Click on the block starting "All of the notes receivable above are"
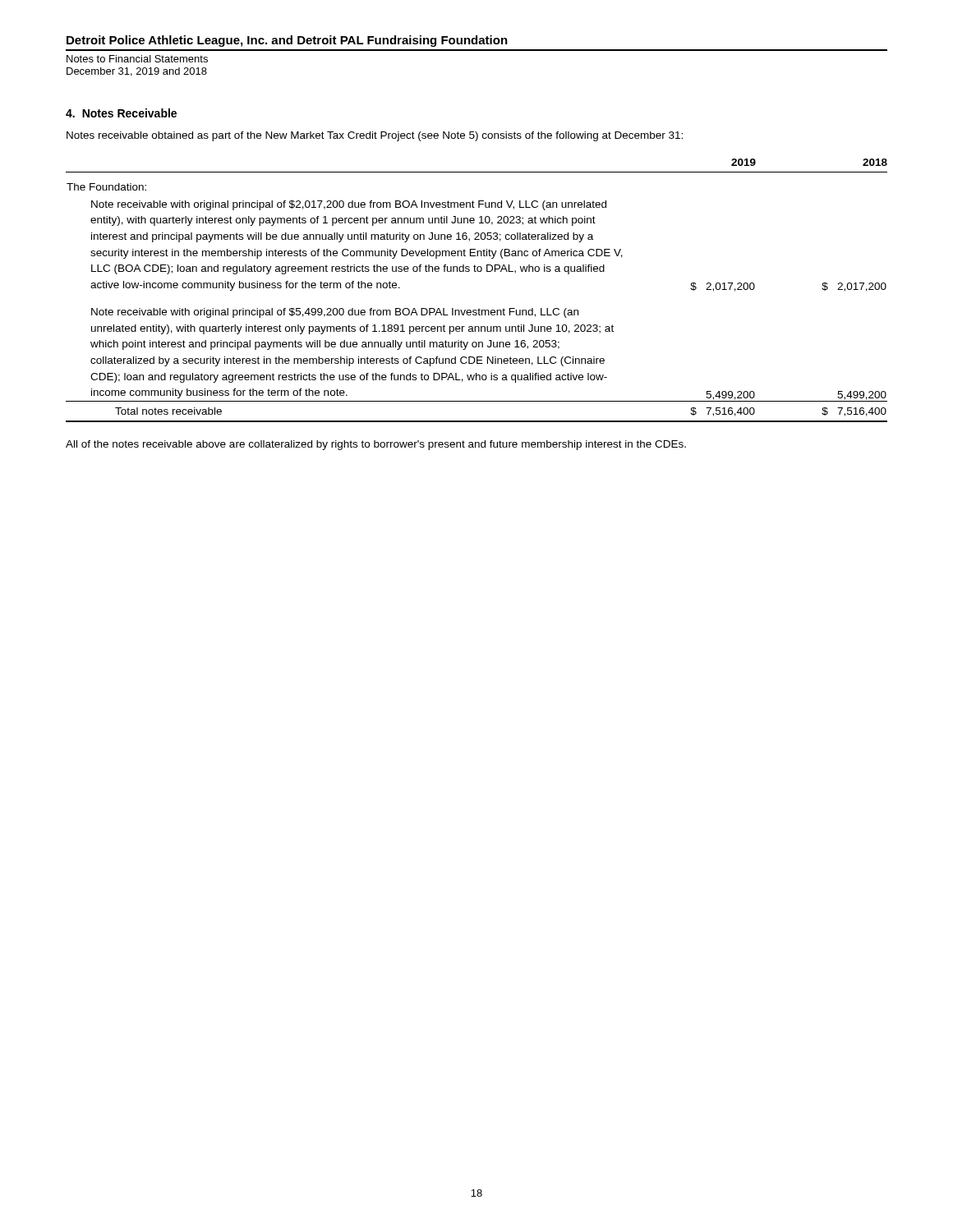 pos(376,444)
